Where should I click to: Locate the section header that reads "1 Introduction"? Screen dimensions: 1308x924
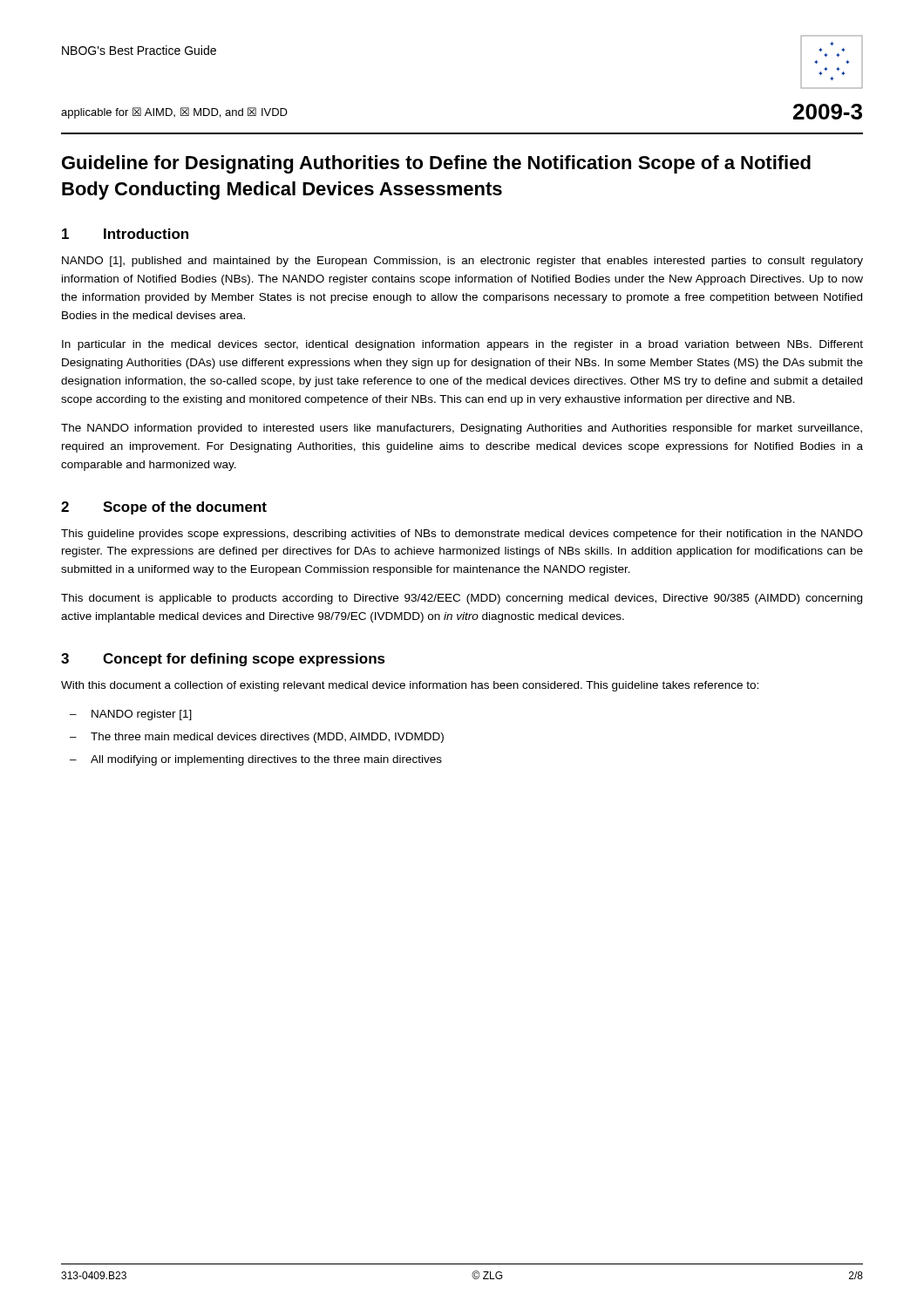pos(125,235)
